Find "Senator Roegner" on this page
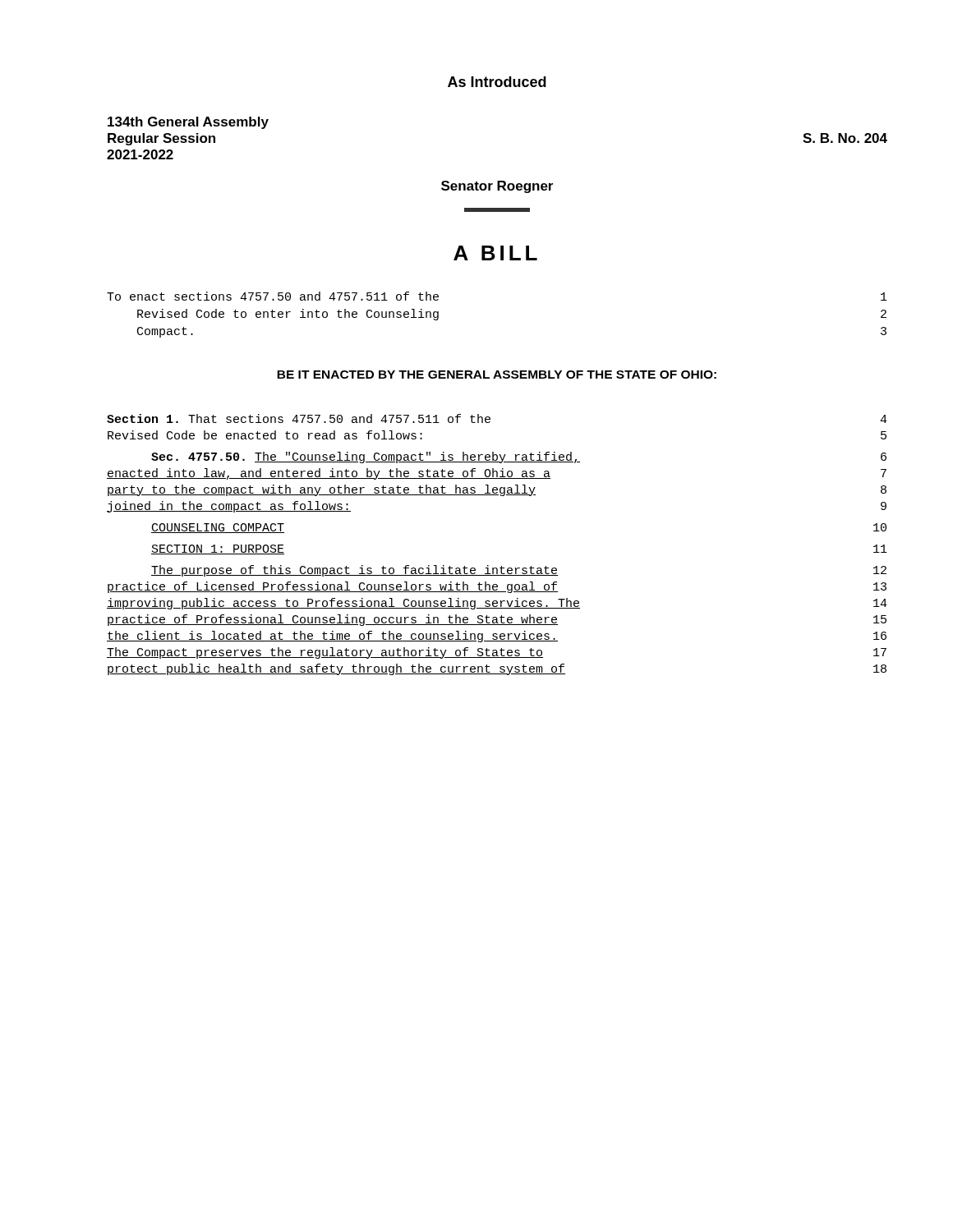The height and width of the screenshot is (1232, 953). [x=497, y=186]
